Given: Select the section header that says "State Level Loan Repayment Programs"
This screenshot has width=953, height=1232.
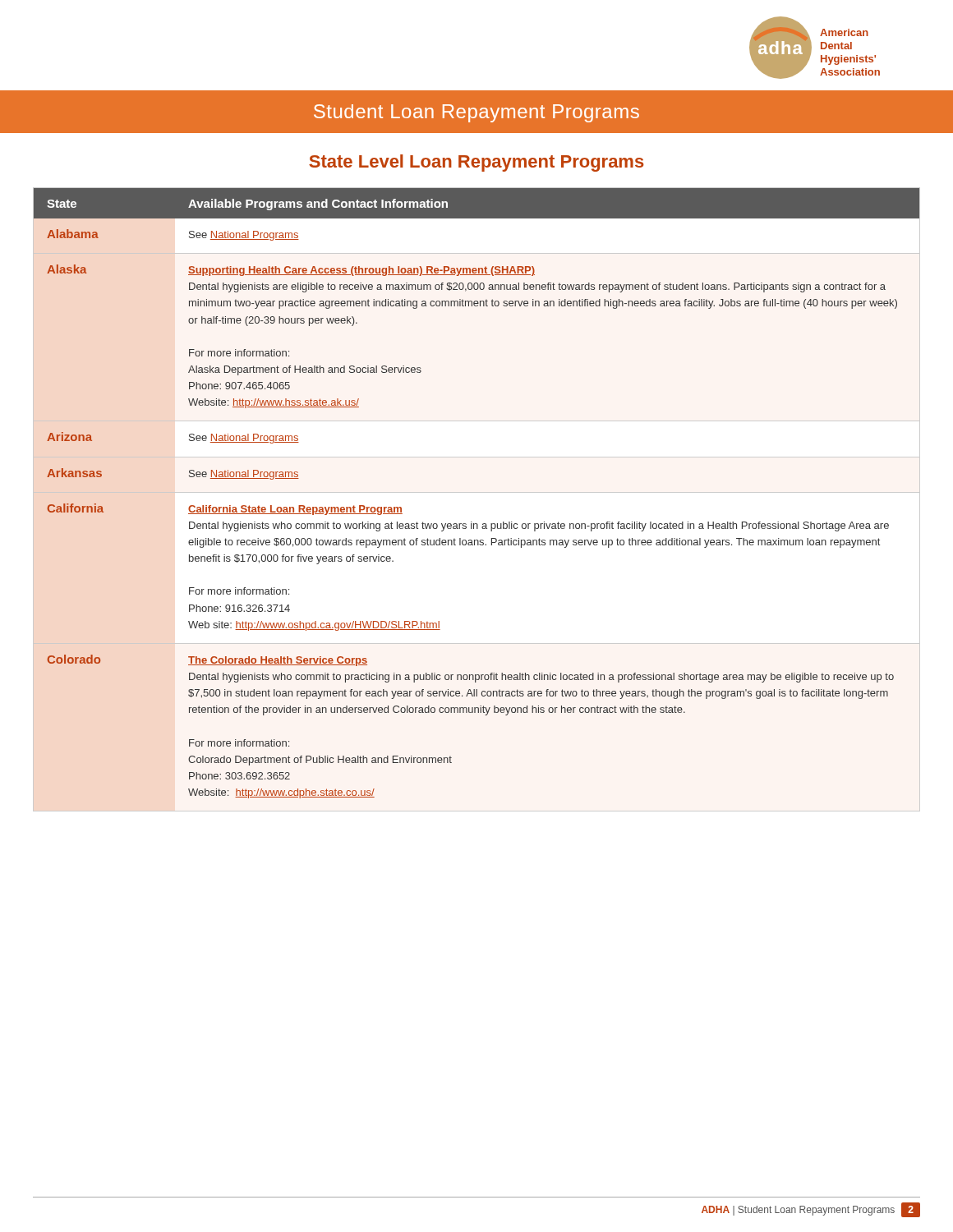Looking at the screenshot, I should coord(476,162).
